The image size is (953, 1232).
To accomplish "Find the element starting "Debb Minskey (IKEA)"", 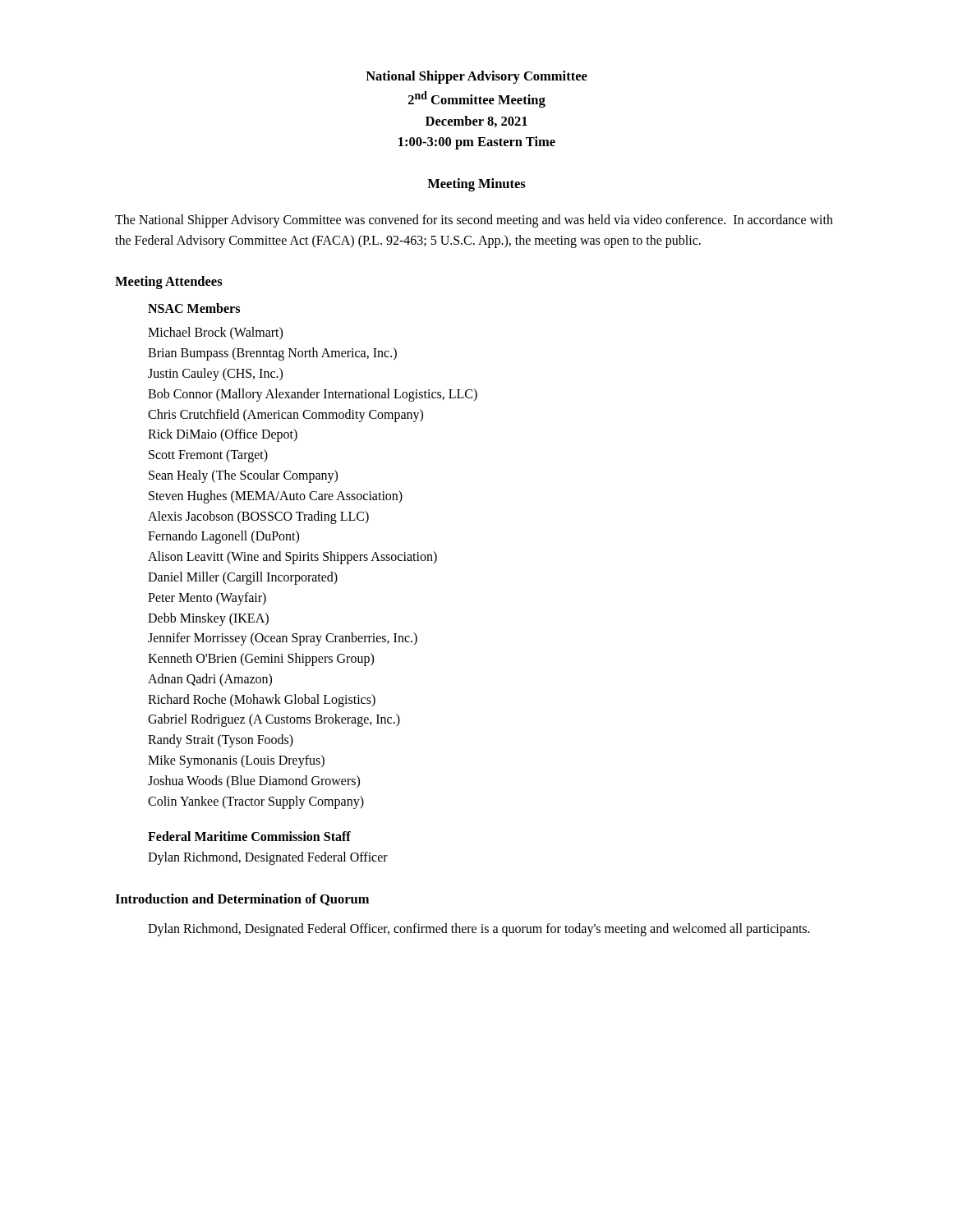I will [209, 618].
